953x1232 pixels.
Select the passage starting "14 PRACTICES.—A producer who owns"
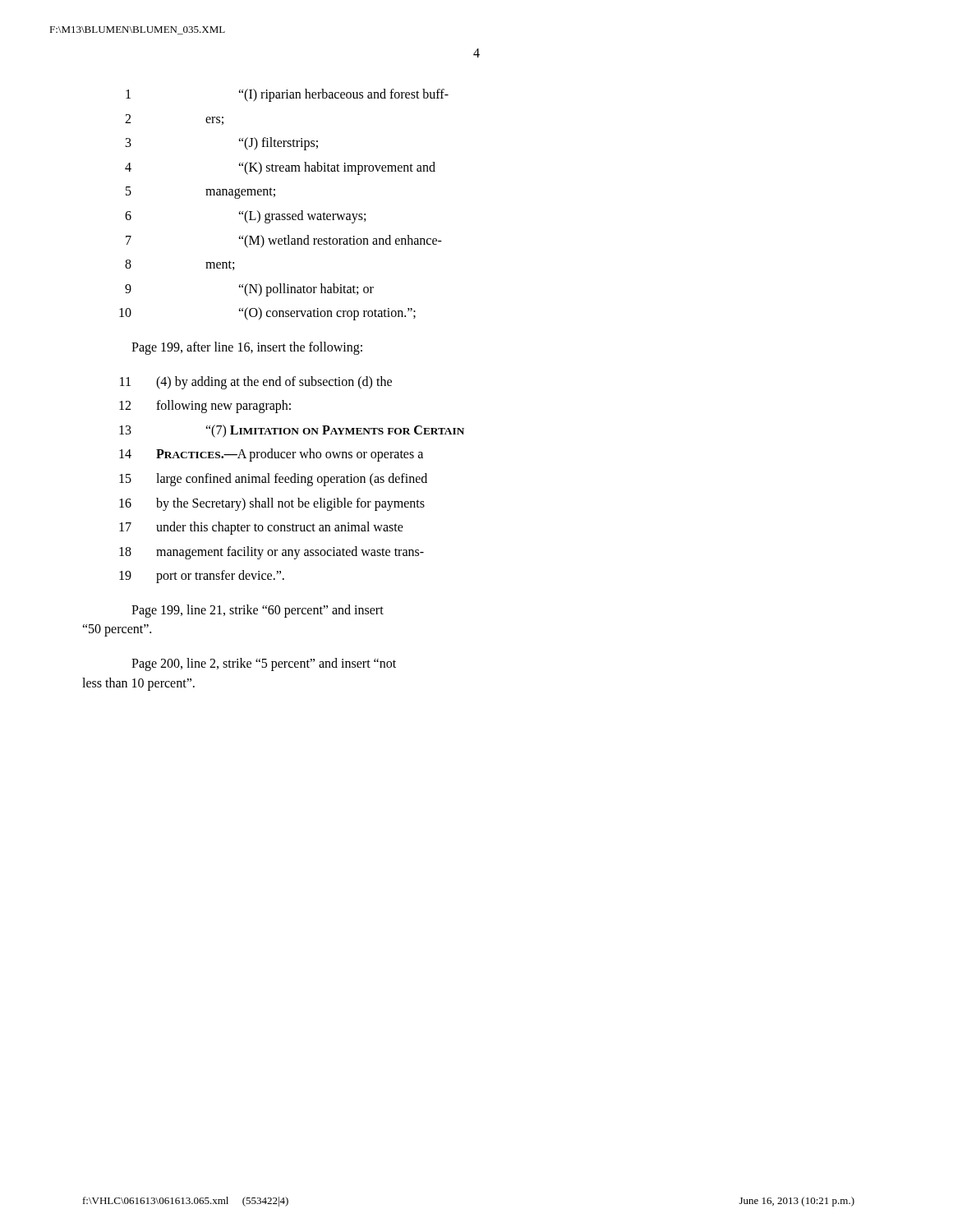[271, 455]
